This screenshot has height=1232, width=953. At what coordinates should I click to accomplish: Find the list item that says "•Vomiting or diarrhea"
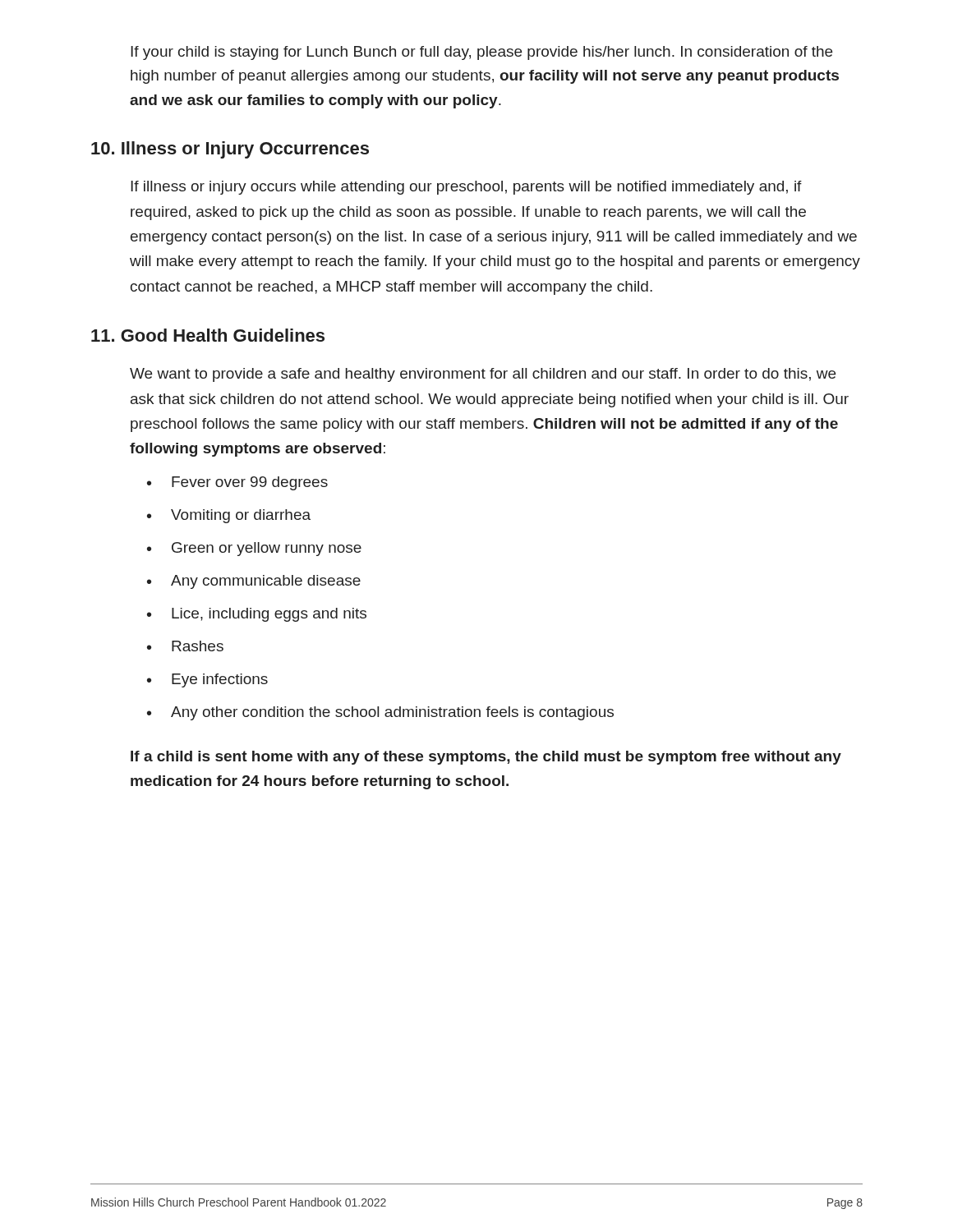click(x=228, y=516)
